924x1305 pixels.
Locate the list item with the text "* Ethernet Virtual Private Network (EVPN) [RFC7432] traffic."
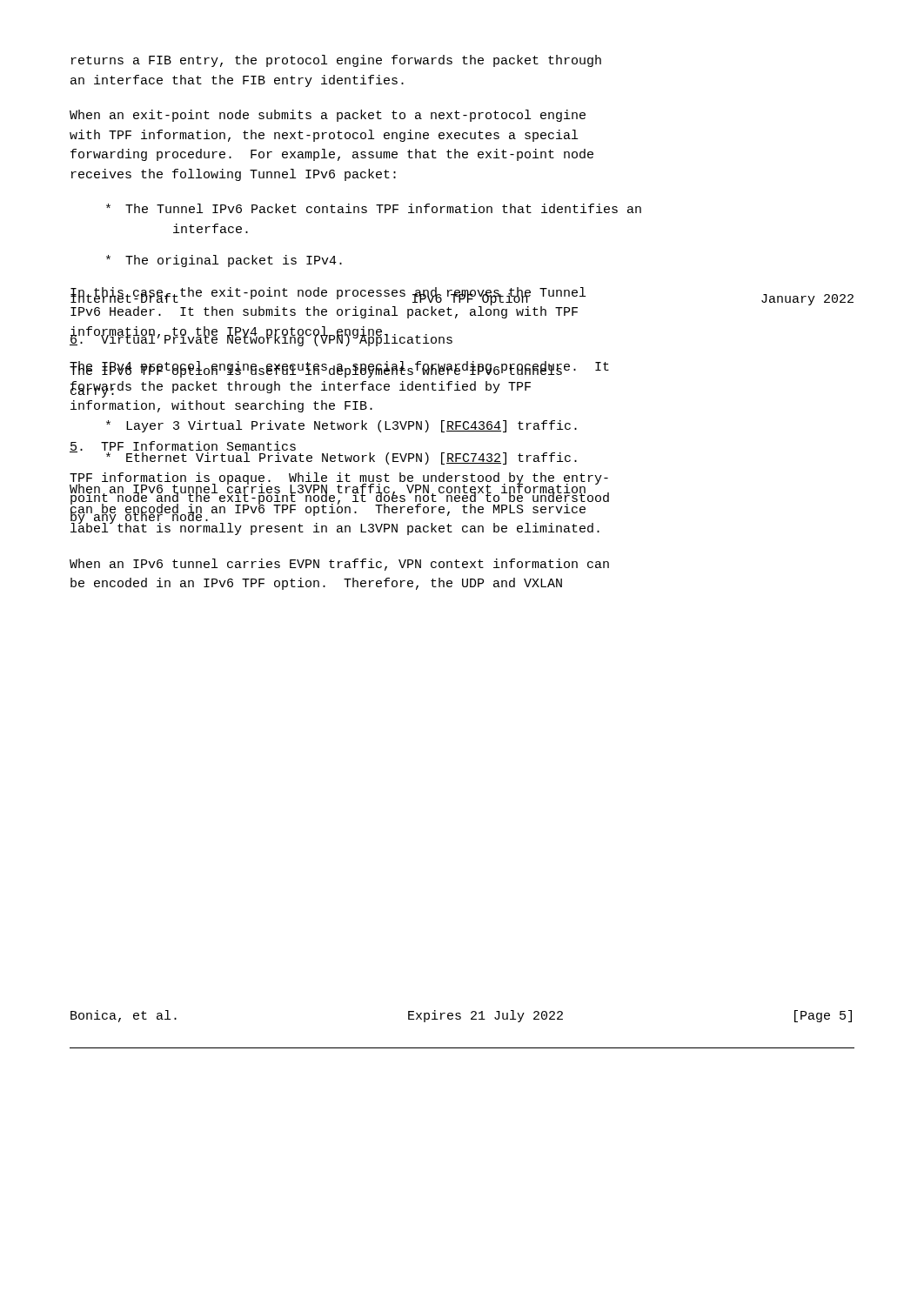coord(479,459)
